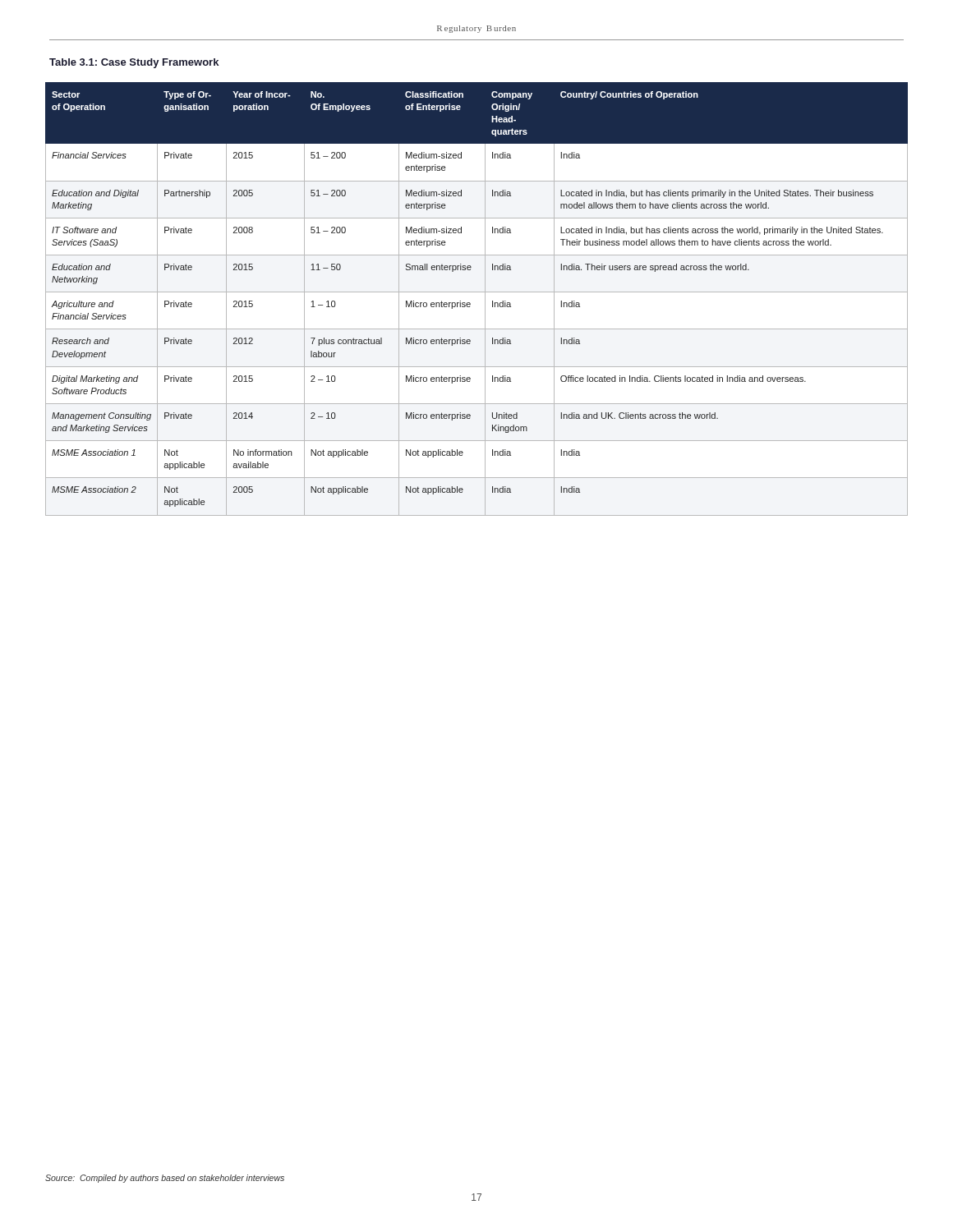Viewport: 953px width, 1232px height.
Task: Select a footnote
Action: point(165,1178)
